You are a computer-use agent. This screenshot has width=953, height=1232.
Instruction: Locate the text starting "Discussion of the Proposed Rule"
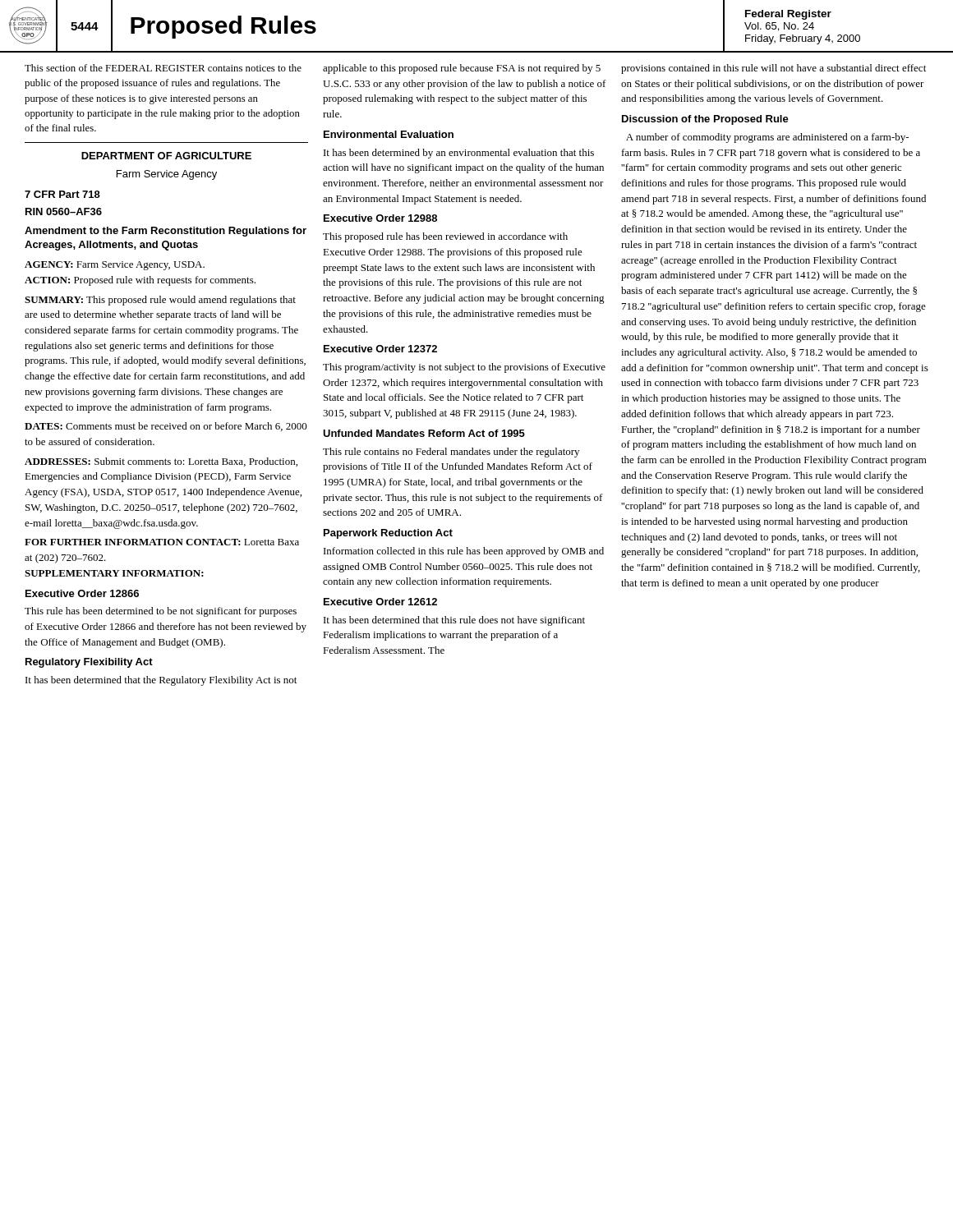(x=705, y=119)
